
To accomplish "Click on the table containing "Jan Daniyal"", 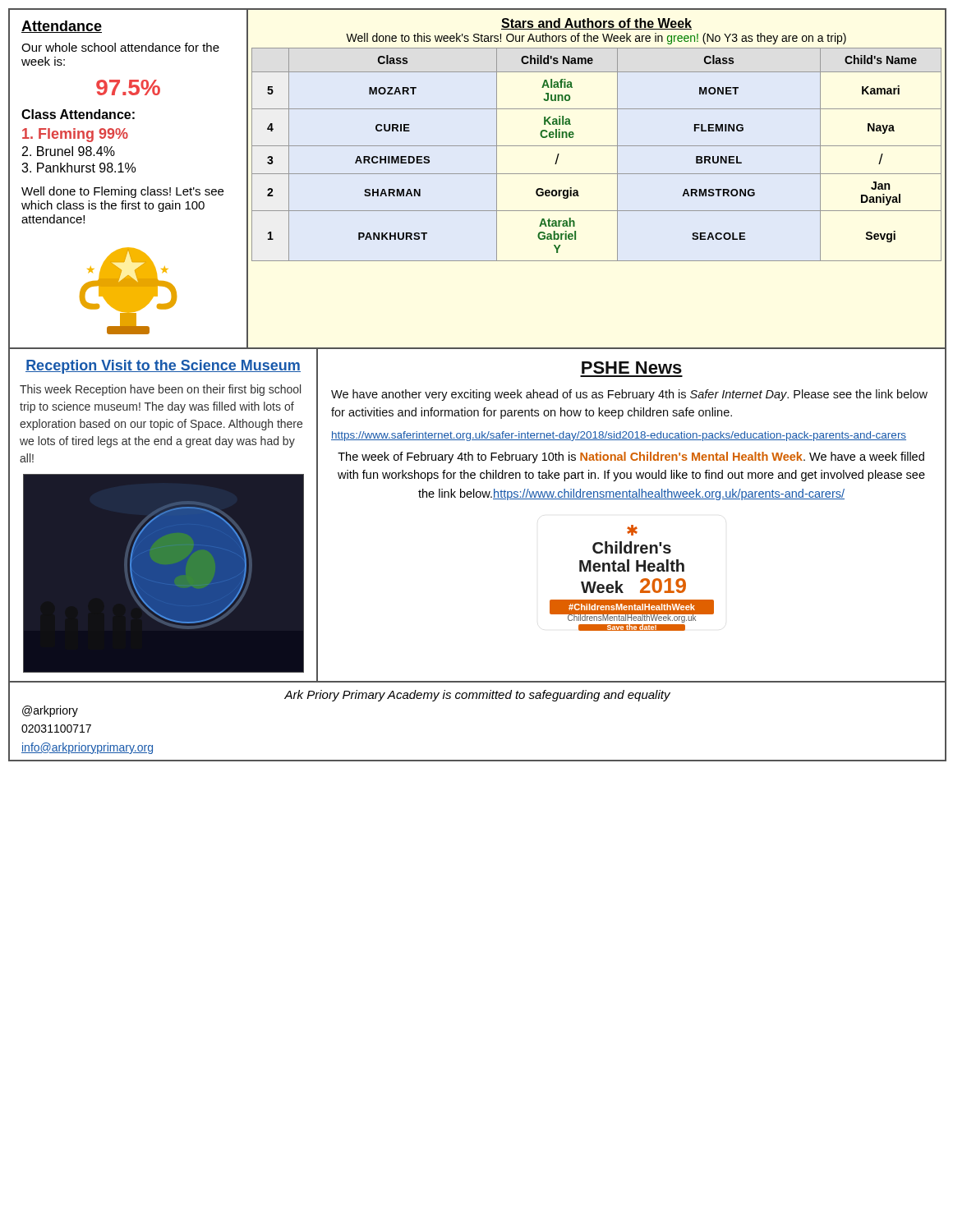I will click(596, 154).
